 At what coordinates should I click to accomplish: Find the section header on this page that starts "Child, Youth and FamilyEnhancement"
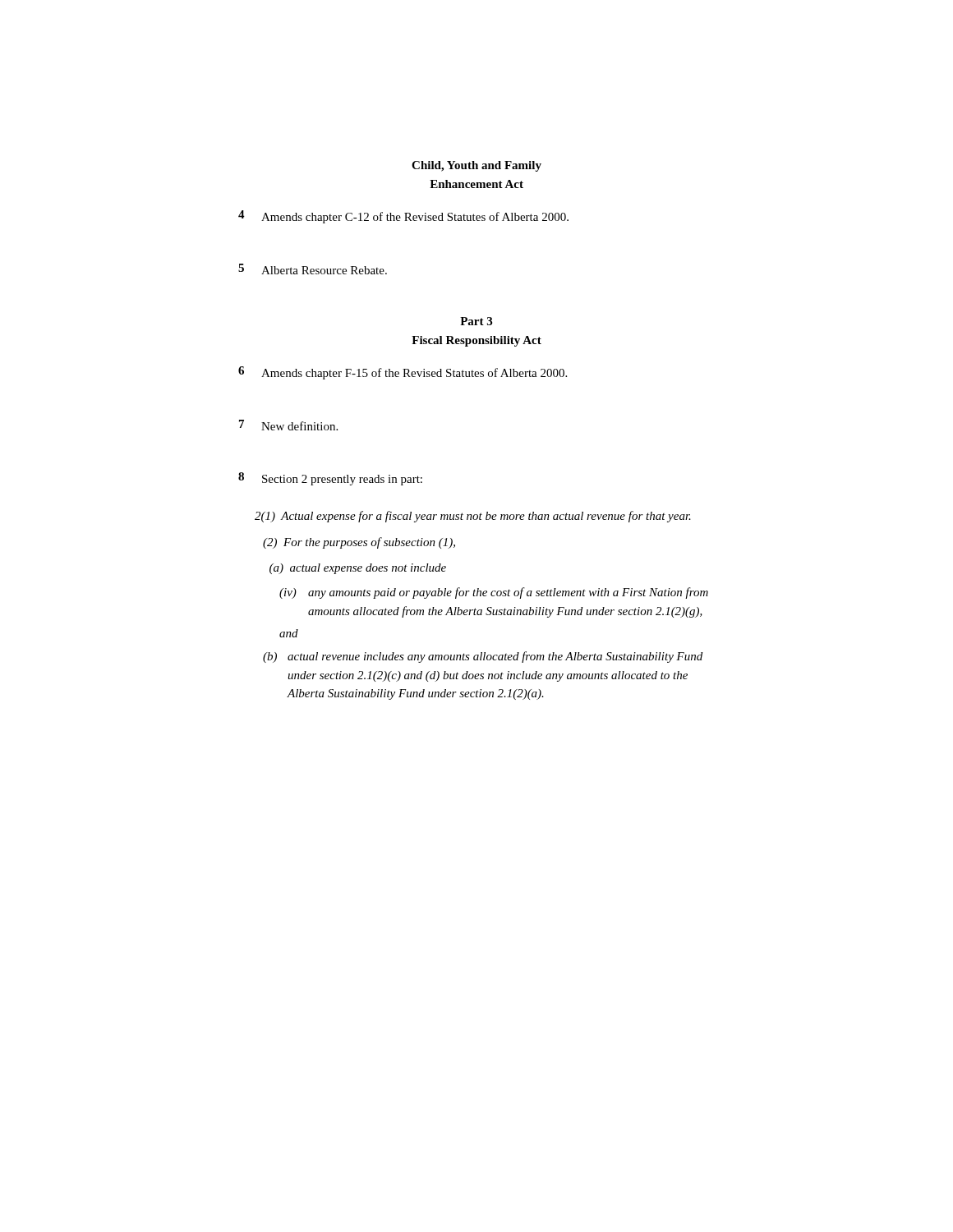476,174
